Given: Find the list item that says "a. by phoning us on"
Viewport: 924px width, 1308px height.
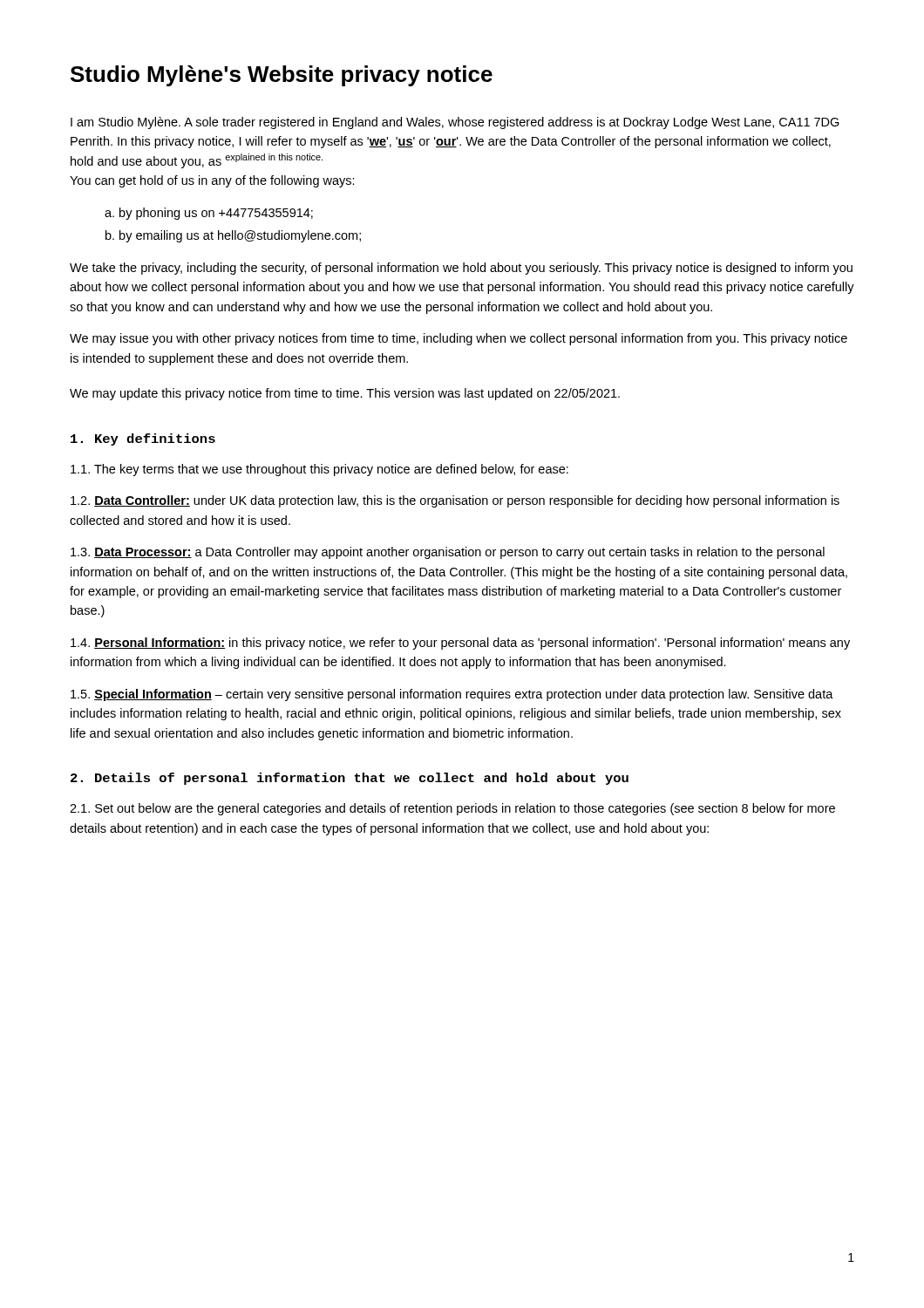Looking at the screenshot, I should pyautogui.click(x=209, y=214).
